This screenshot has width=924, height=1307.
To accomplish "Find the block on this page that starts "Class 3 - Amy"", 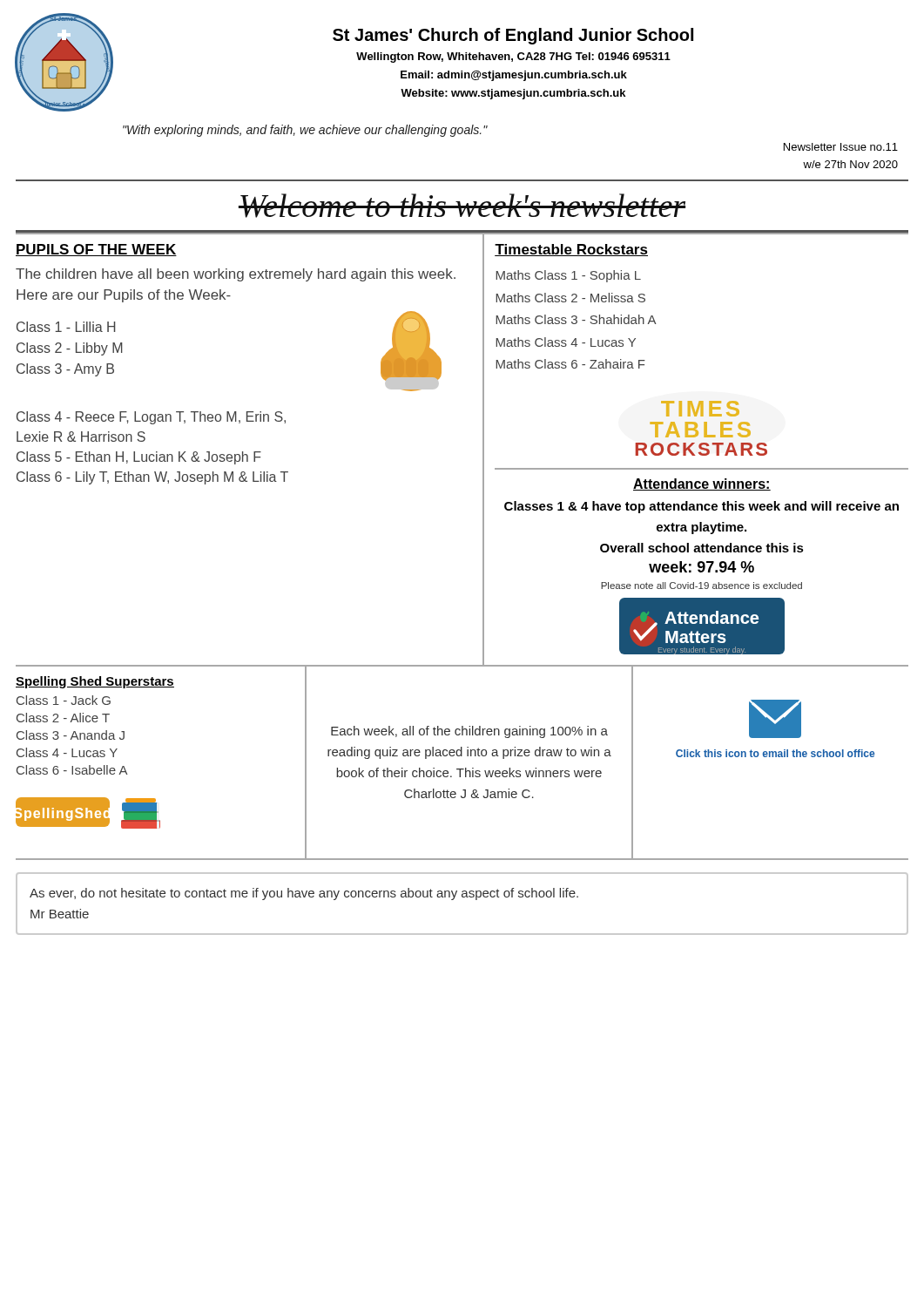I will click(x=65, y=369).
